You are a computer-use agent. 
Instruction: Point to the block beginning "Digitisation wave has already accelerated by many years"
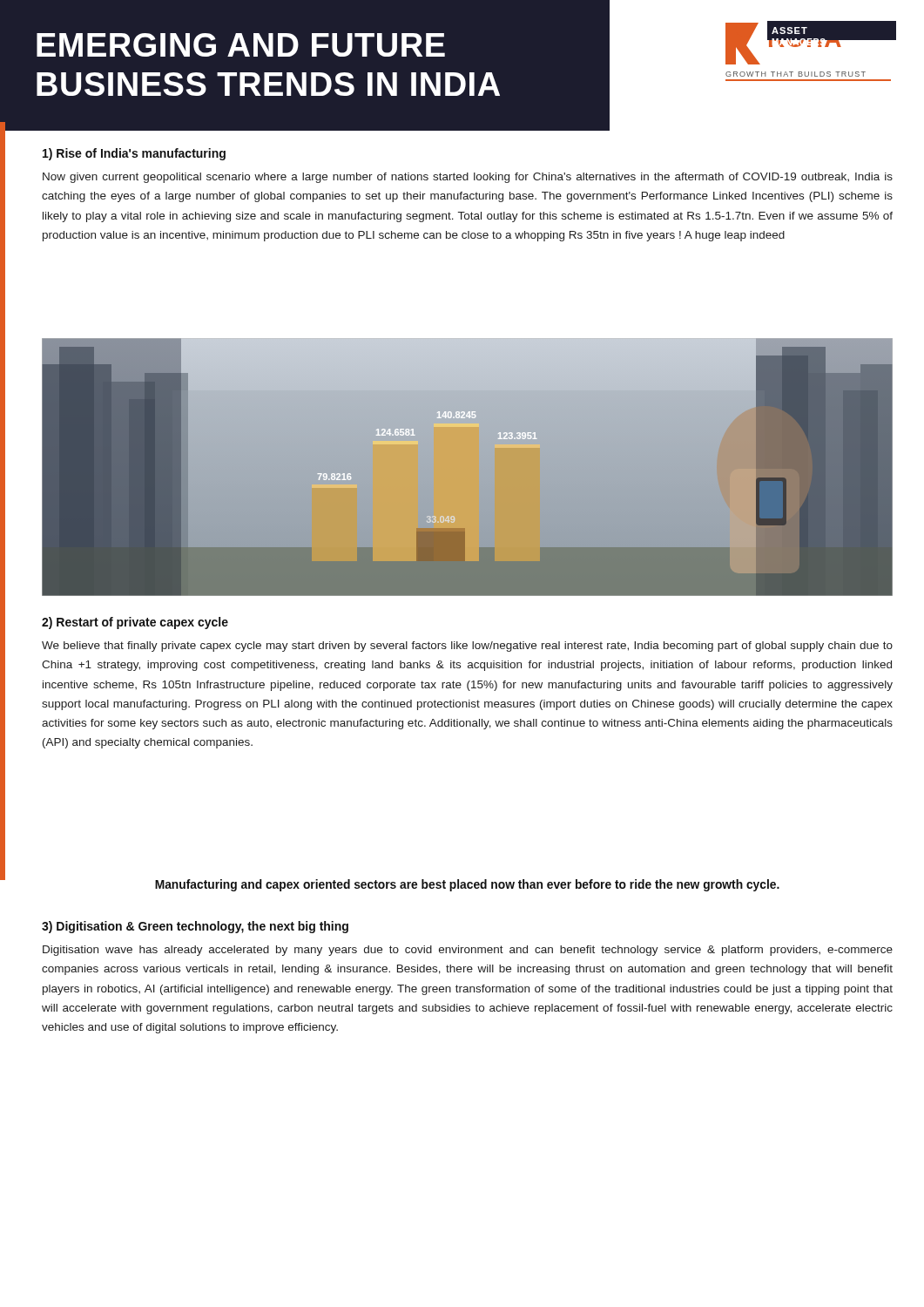(467, 989)
